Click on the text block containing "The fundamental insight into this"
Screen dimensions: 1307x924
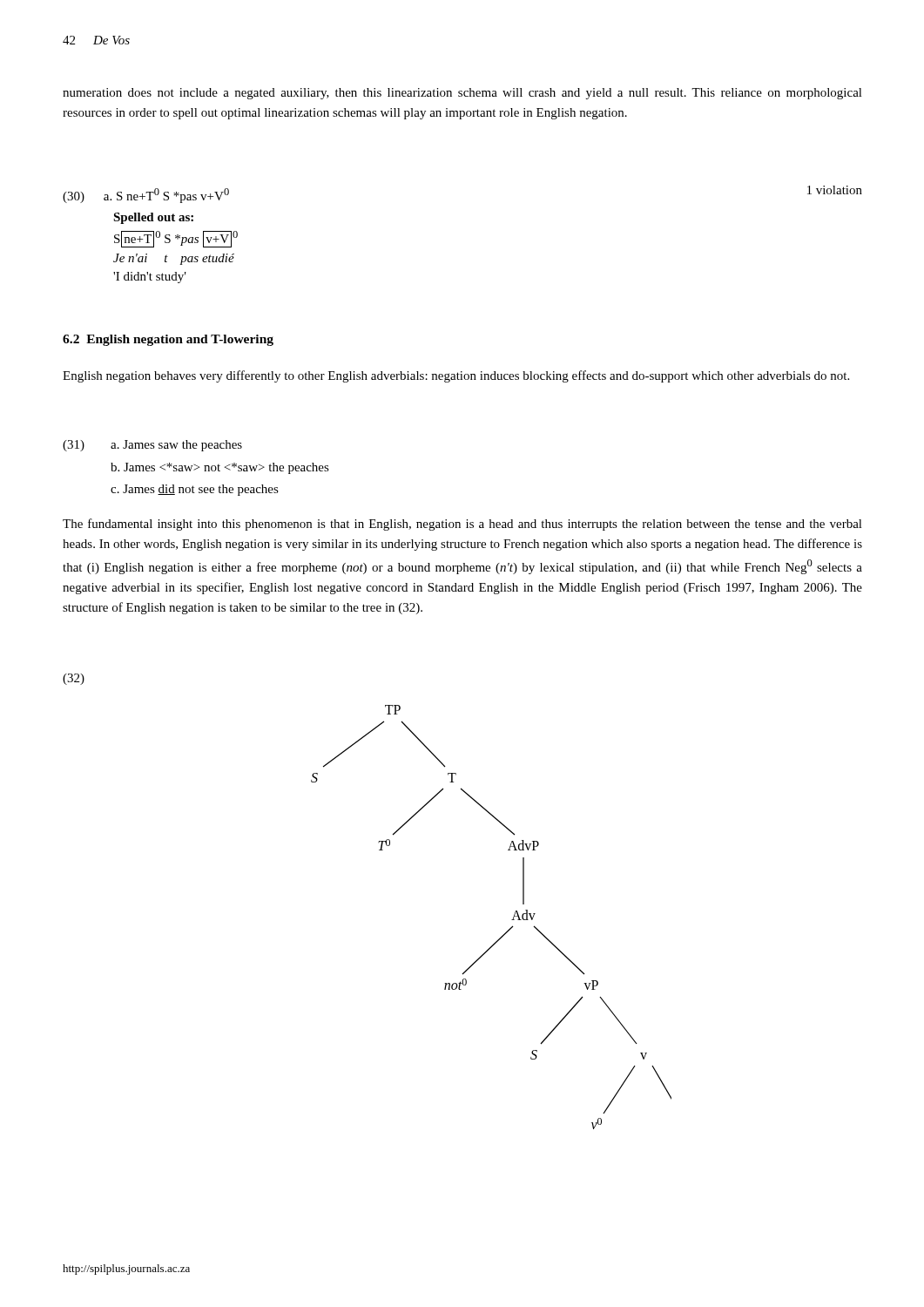(x=462, y=565)
